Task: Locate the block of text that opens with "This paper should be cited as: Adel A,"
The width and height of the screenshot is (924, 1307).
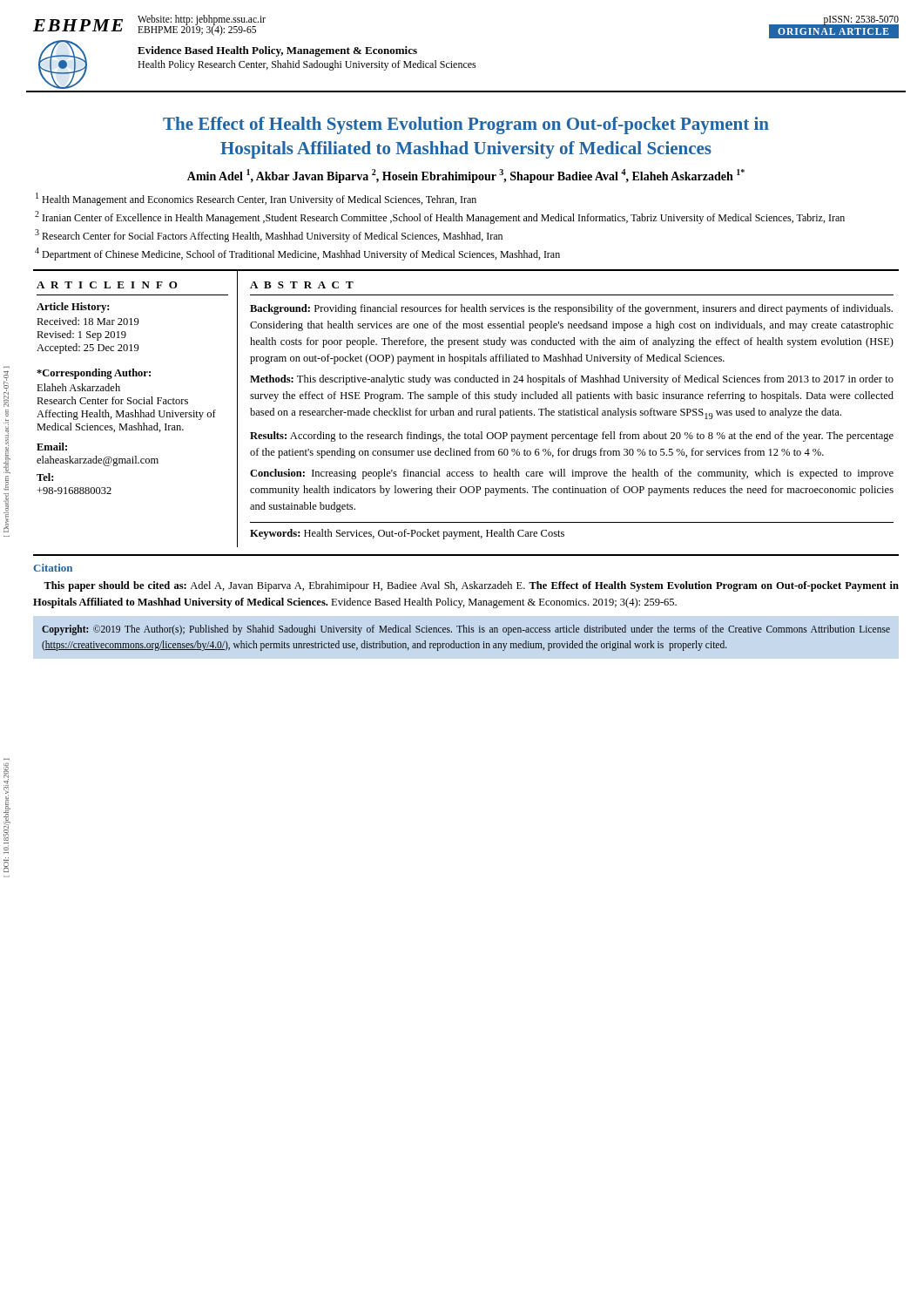Action: pos(466,594)
